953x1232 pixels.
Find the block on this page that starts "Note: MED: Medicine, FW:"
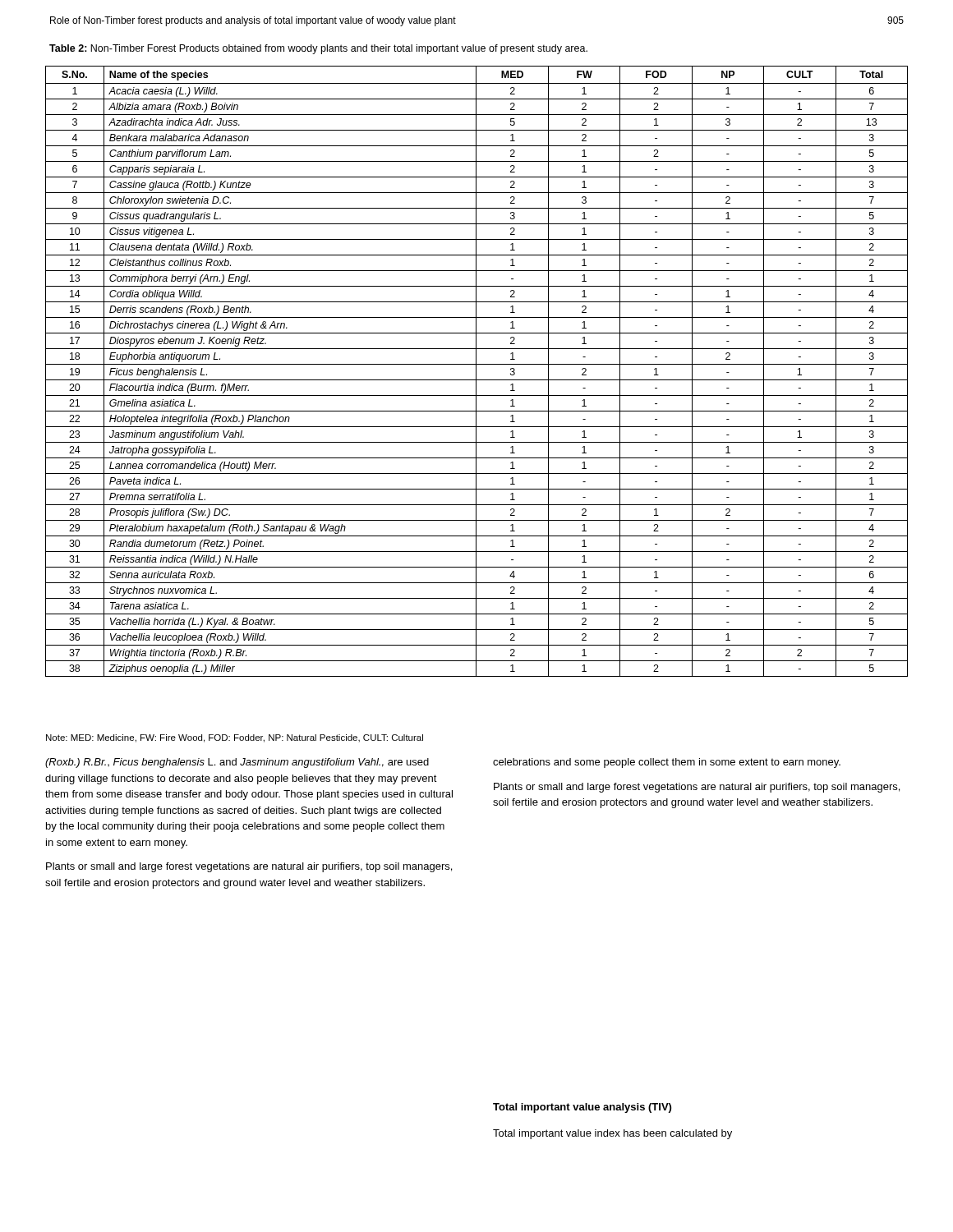234,738
